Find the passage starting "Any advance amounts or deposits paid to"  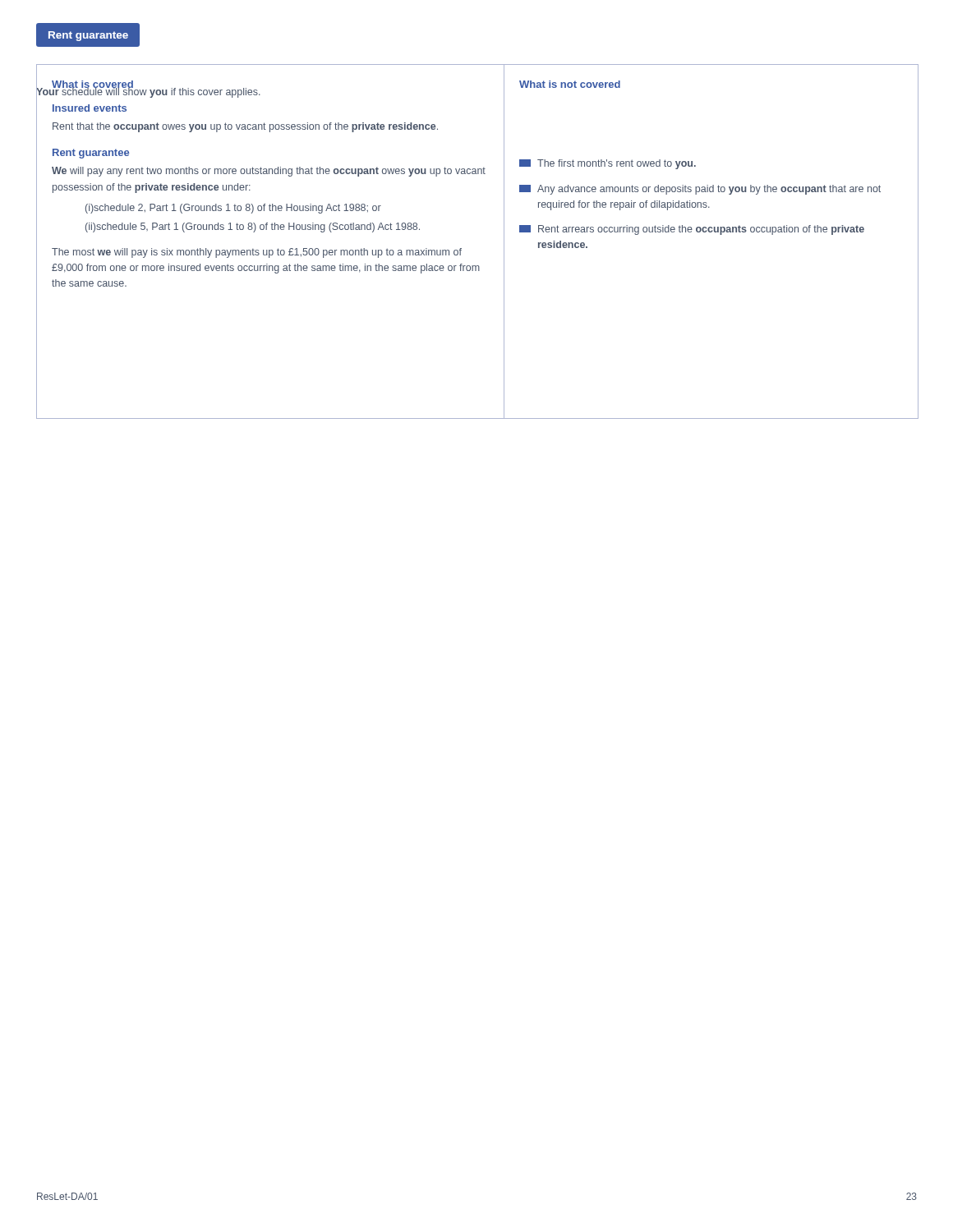point(711,197)
